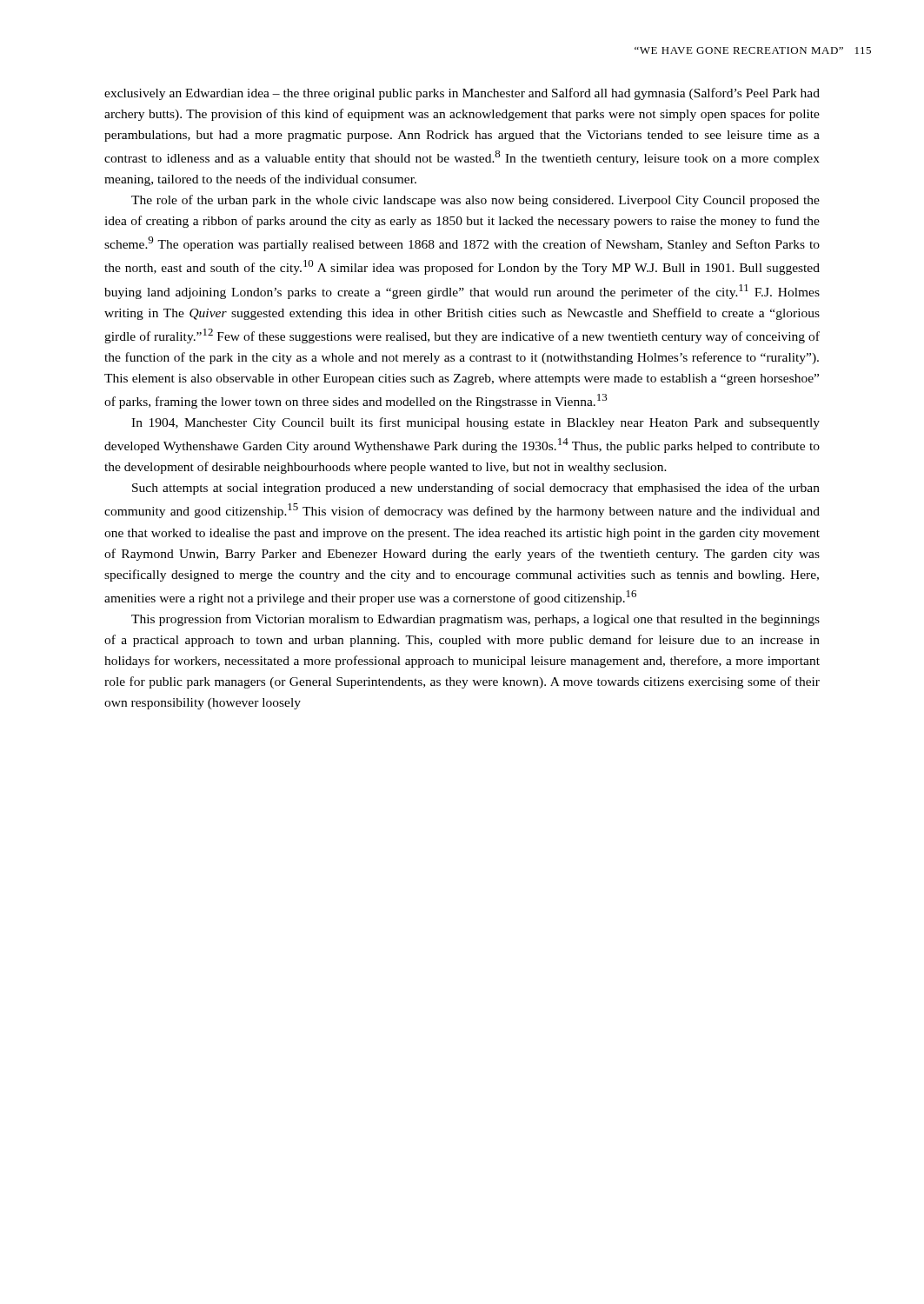The image size is (924, 1304).
Task: Find the text block that reads "Such attempts at social"
Action: [462, 543]
